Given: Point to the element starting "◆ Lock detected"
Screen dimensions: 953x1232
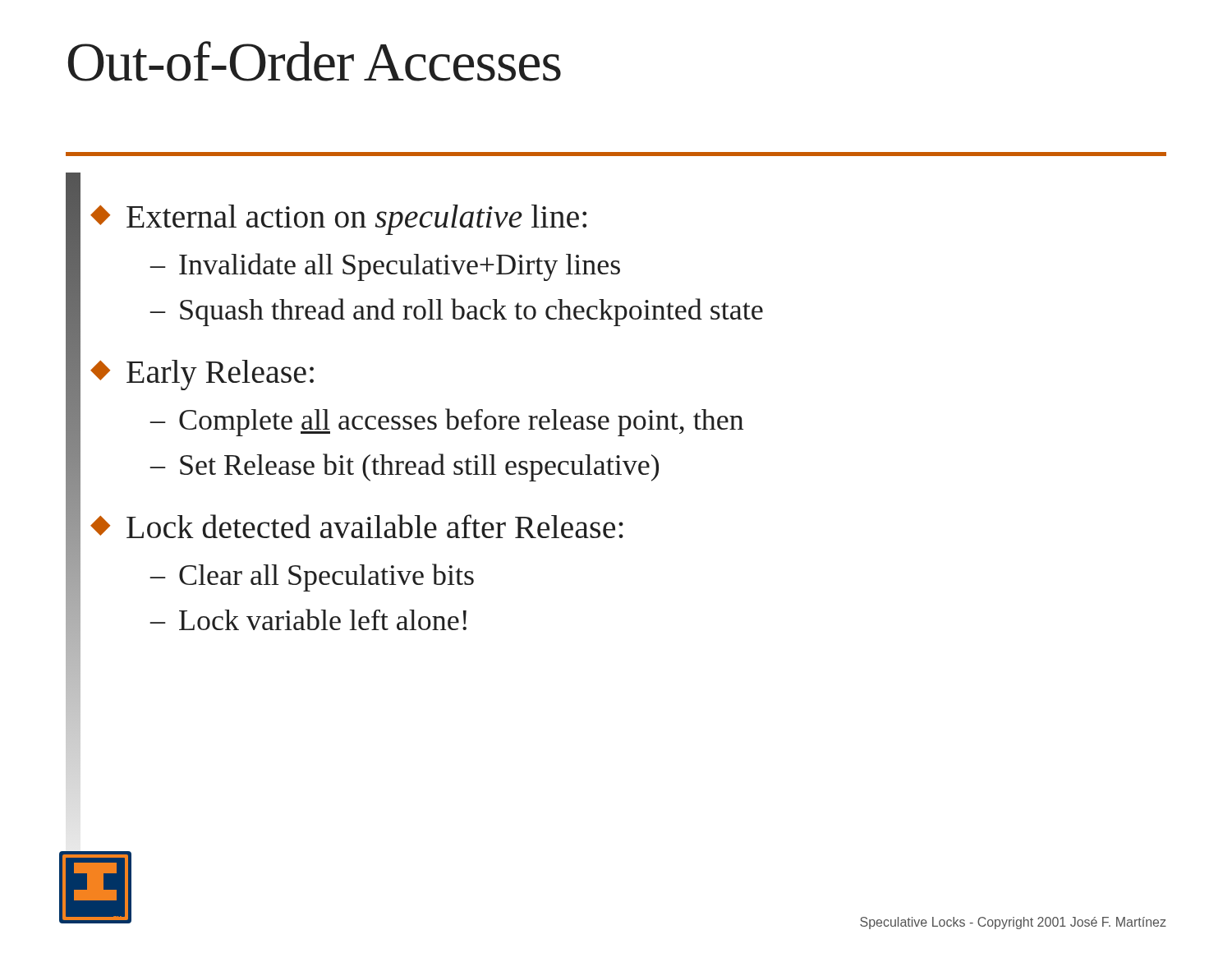Looking at the screenshot, I should click(x=358, y=576).
